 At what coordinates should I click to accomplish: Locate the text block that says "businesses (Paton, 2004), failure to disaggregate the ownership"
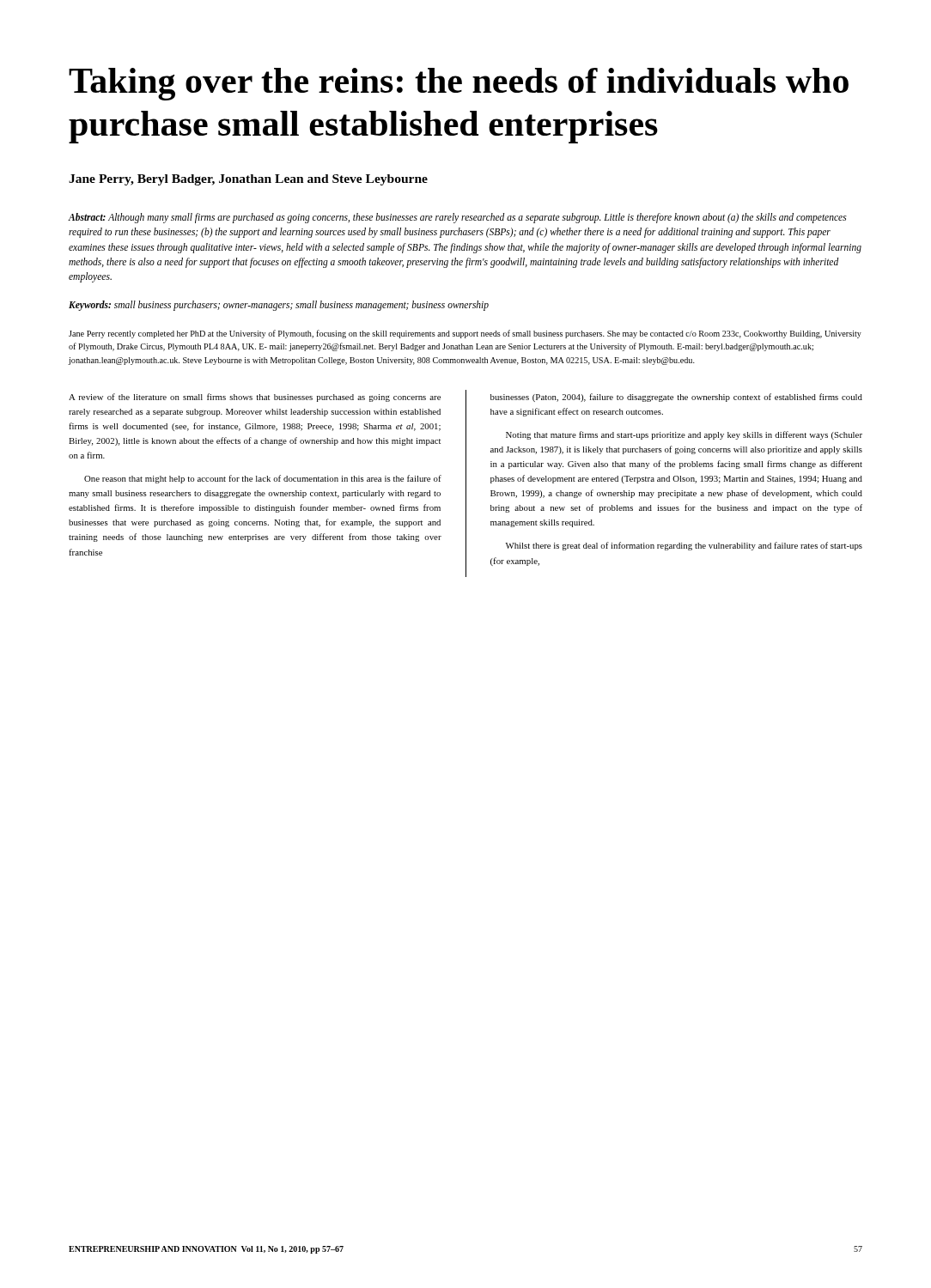(676, 479)
